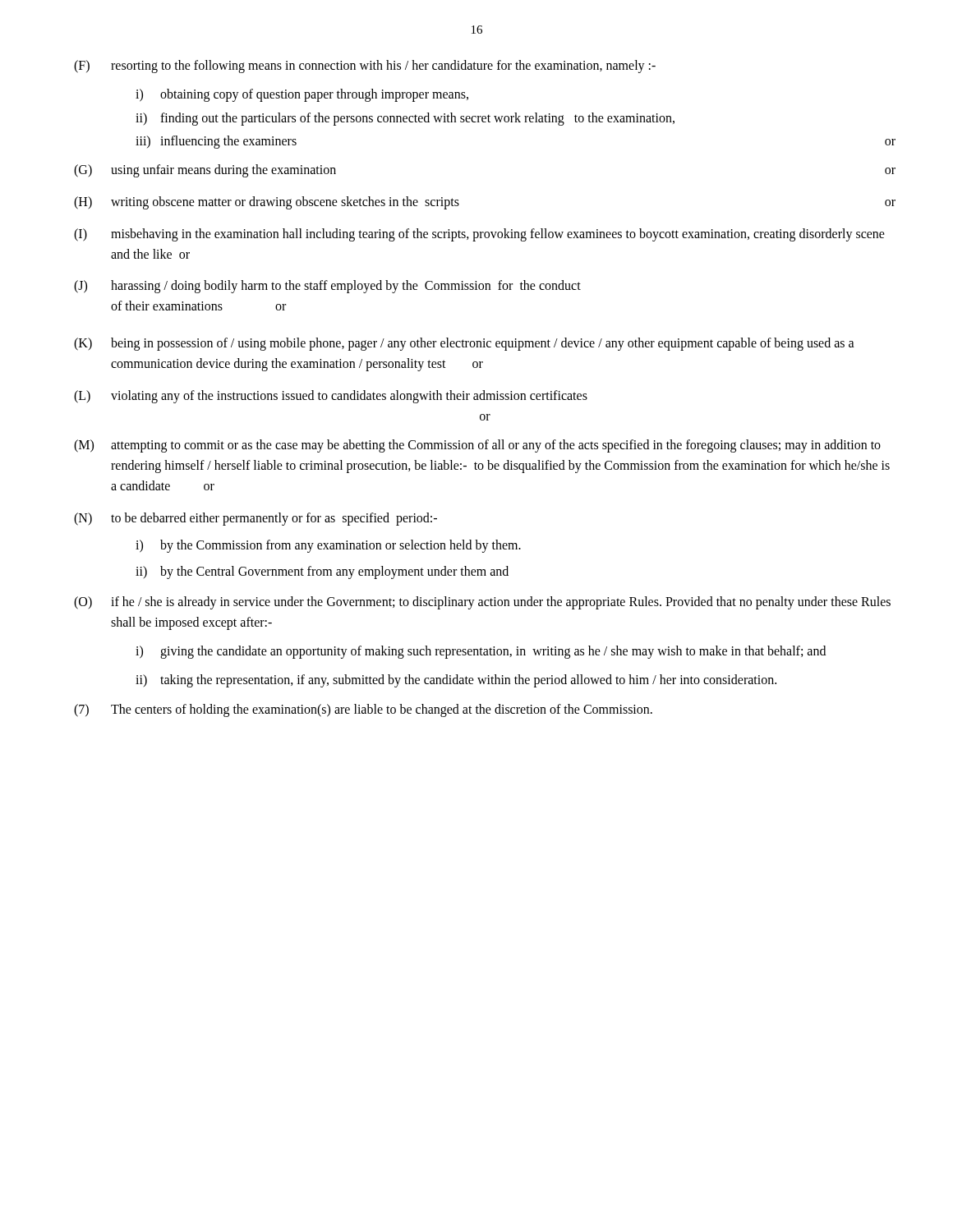Point to the text starting "i) giving the candidate an opportunity"
The width and height of the screenshot is (953, 1232).
tap(516, 651)
